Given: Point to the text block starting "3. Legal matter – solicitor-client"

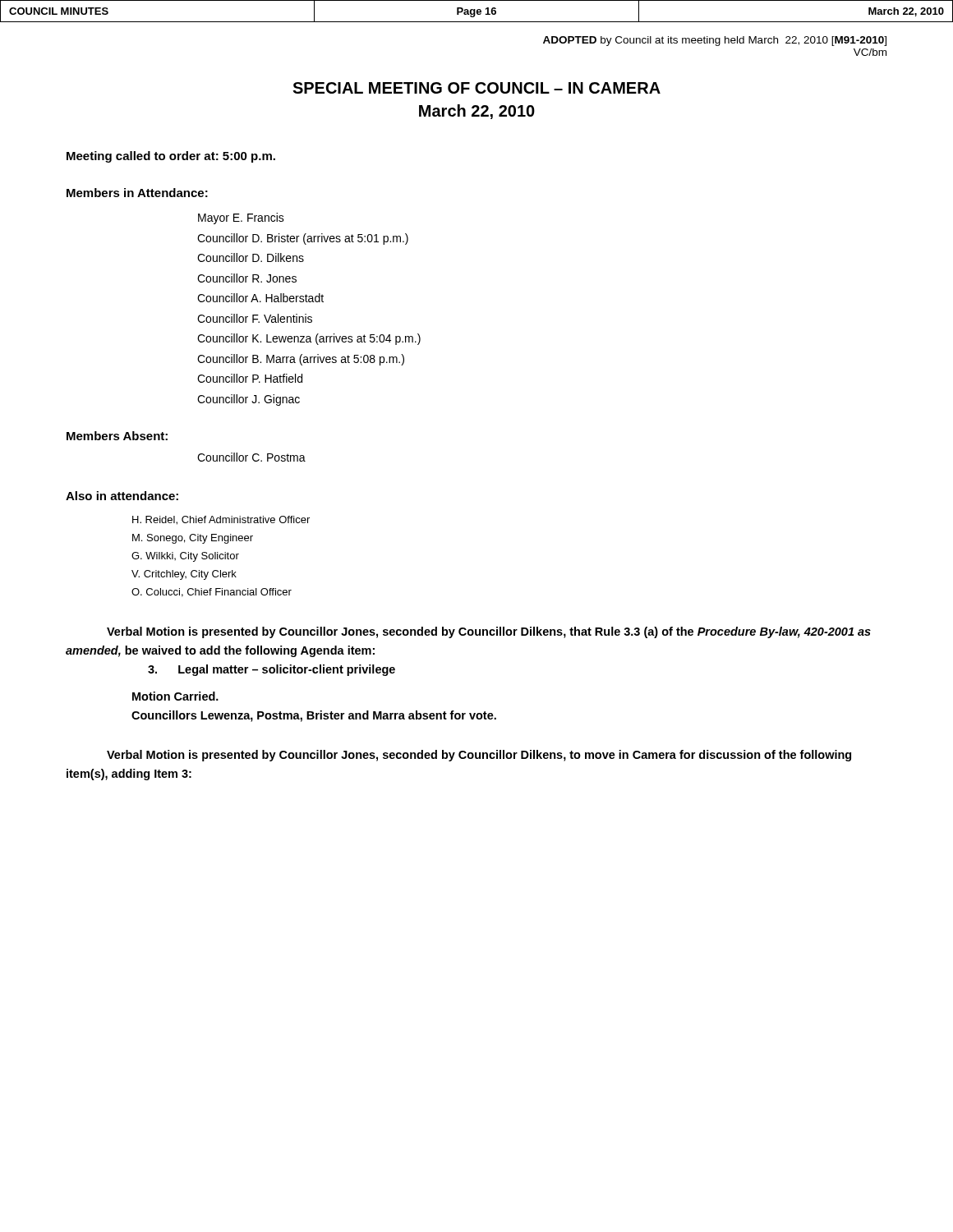Looking at the screenshot, I should pos(272,670).
